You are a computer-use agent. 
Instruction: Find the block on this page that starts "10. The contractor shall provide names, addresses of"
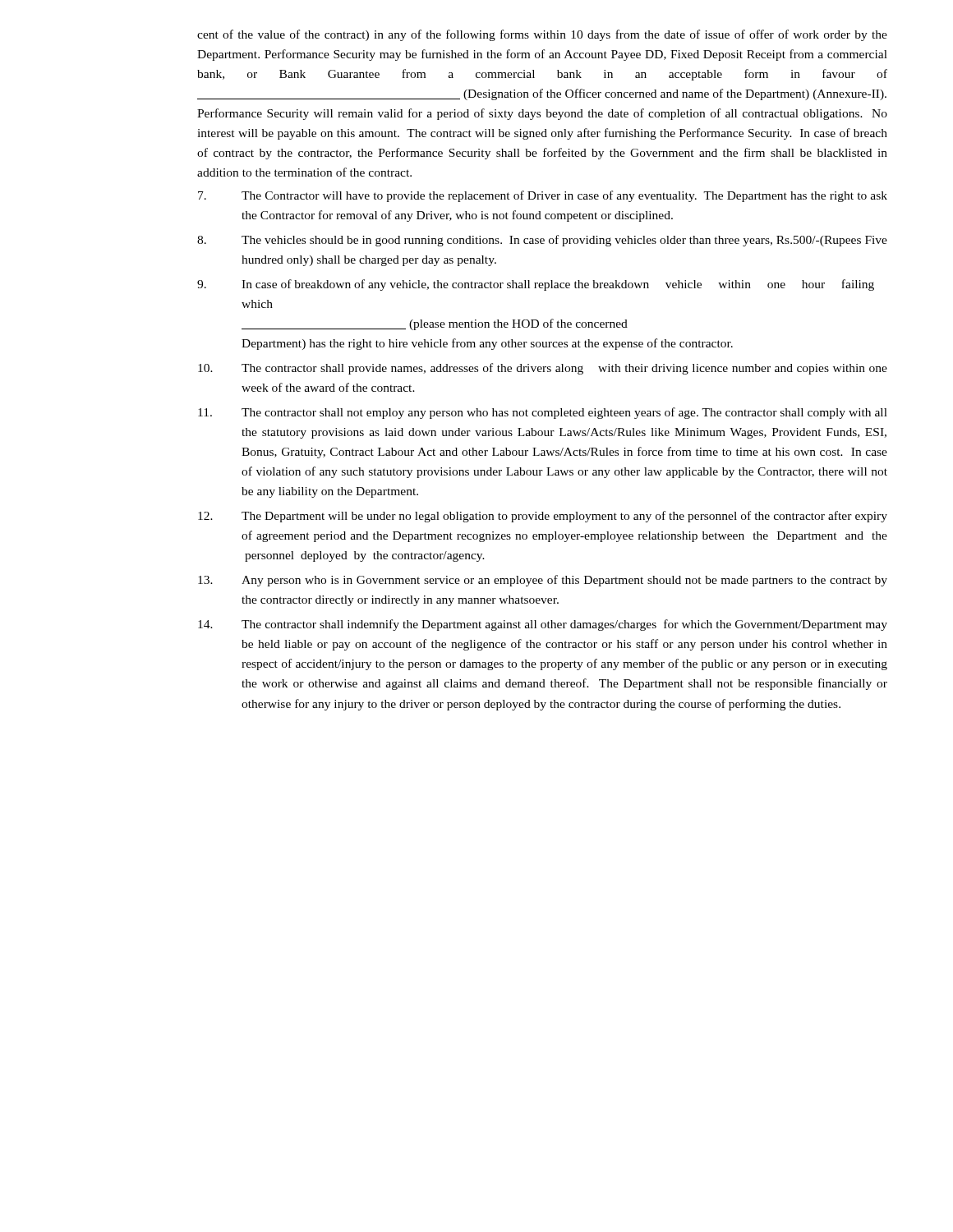coord(542,378)
